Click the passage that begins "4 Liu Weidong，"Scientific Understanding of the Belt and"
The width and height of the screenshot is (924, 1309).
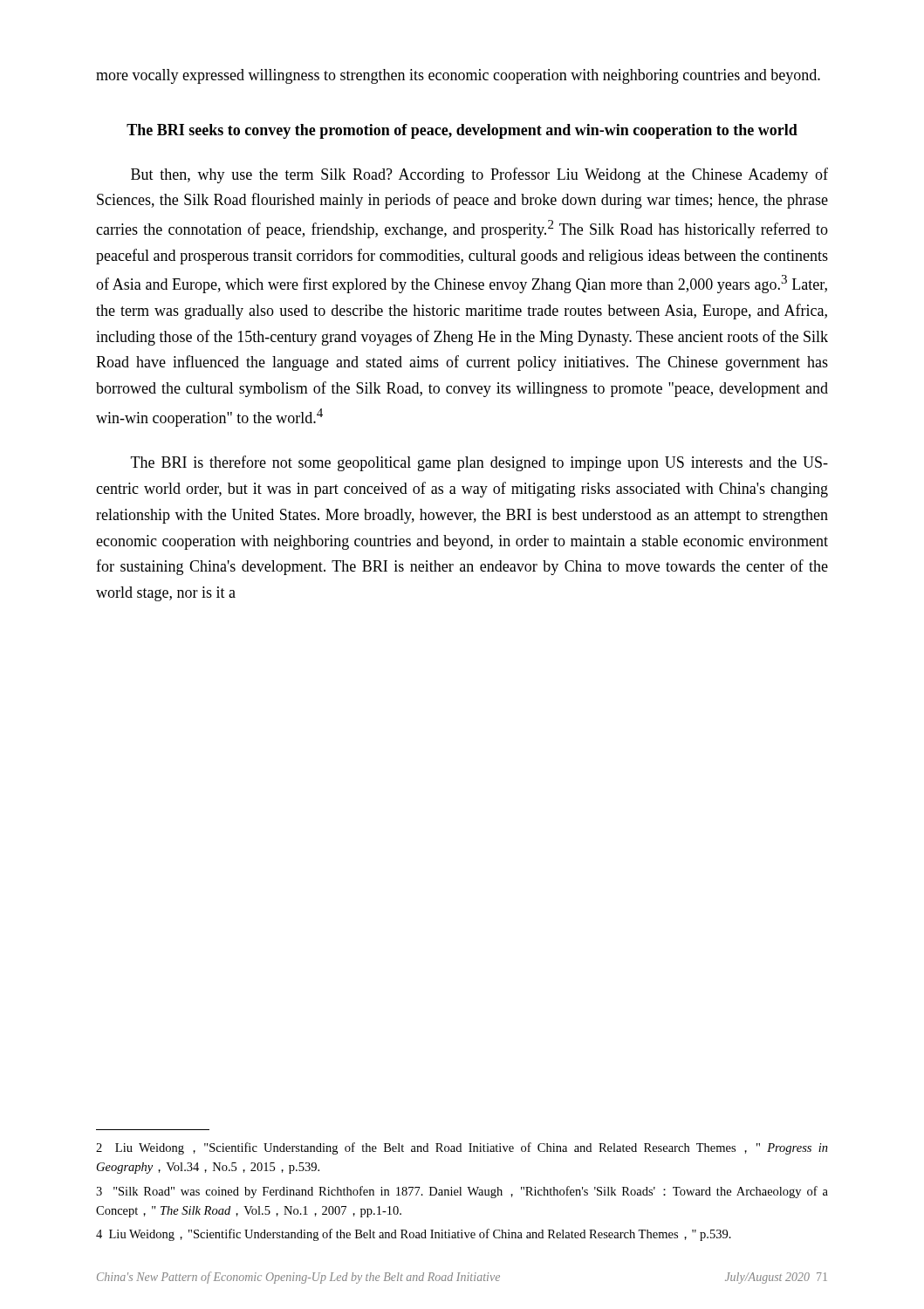(x=414, y=1234)
